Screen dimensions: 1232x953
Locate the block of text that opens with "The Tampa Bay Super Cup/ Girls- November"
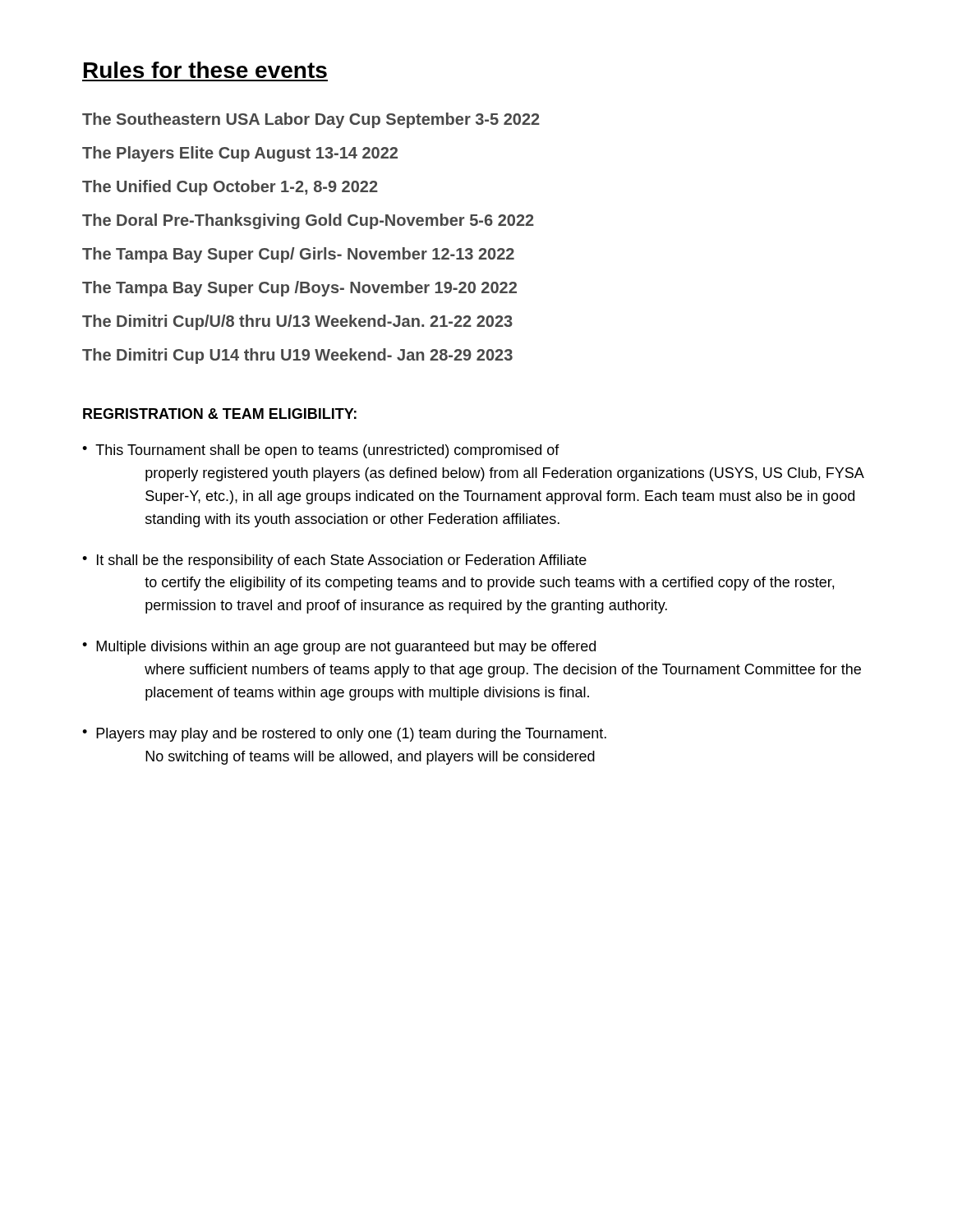coord(298,254)
